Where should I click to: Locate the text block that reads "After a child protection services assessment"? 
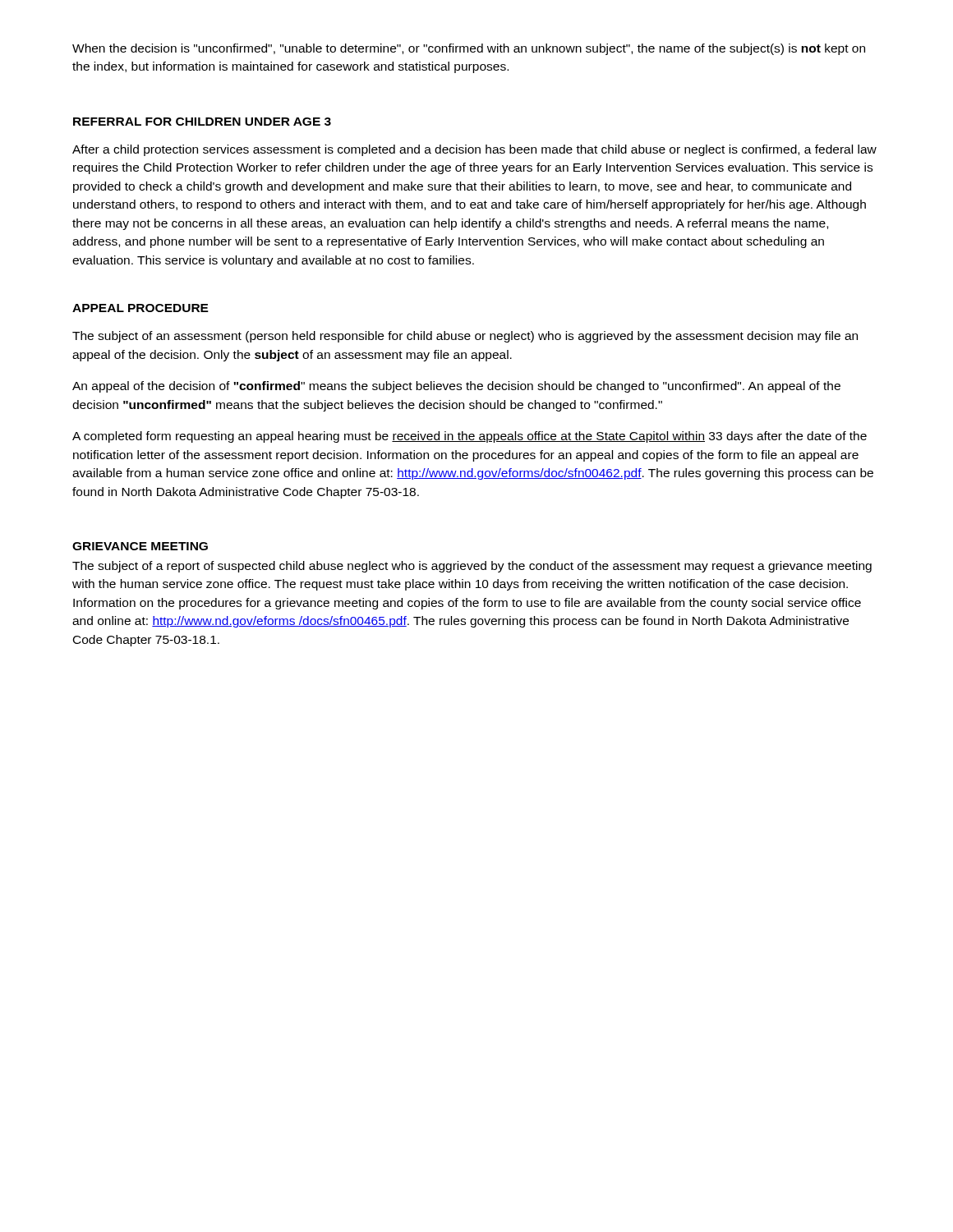pos(474,204)
